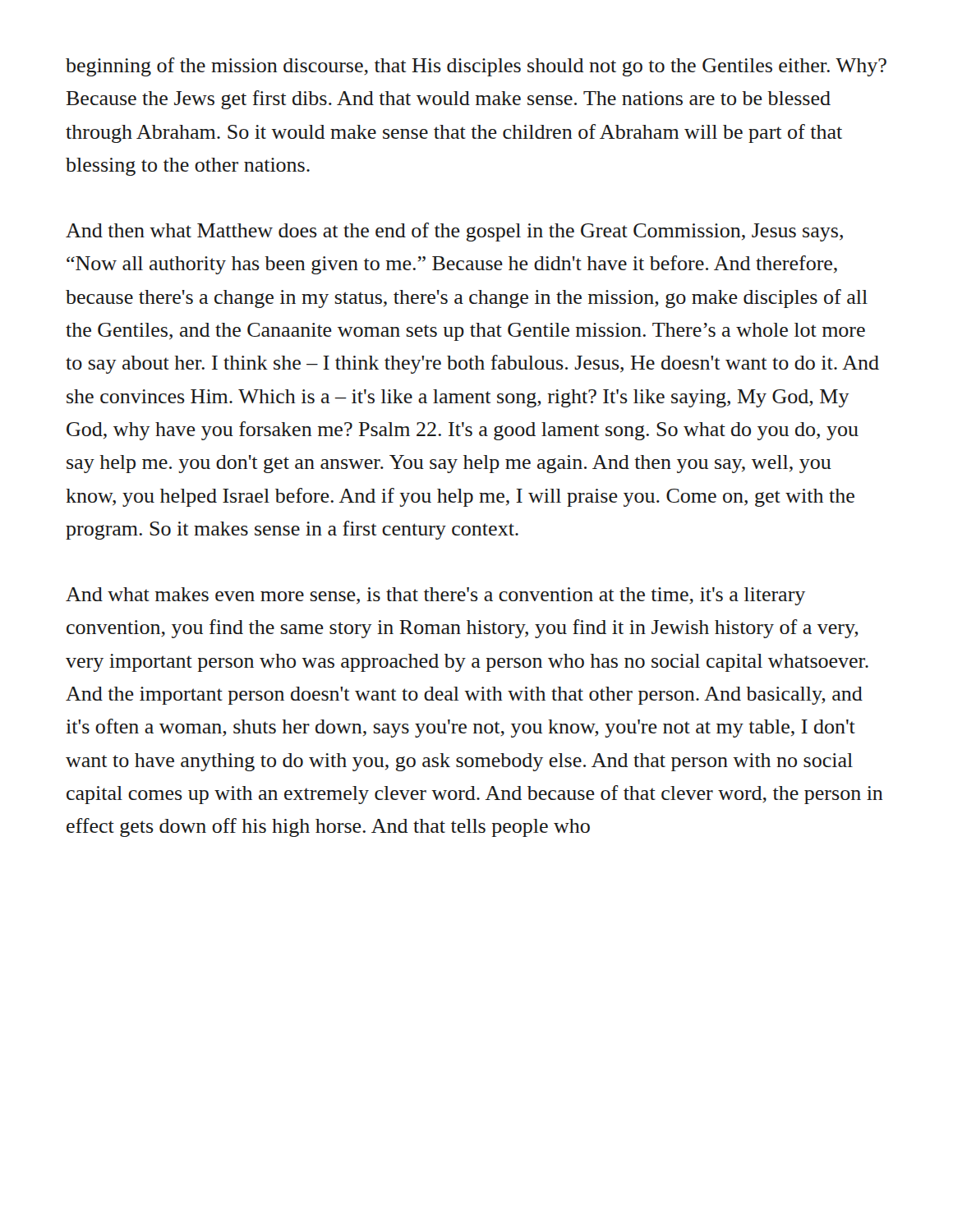Find the block on this page that starts "And then what Matthew does at the"
Viewport: 953px width, 1232px height.
472,380
